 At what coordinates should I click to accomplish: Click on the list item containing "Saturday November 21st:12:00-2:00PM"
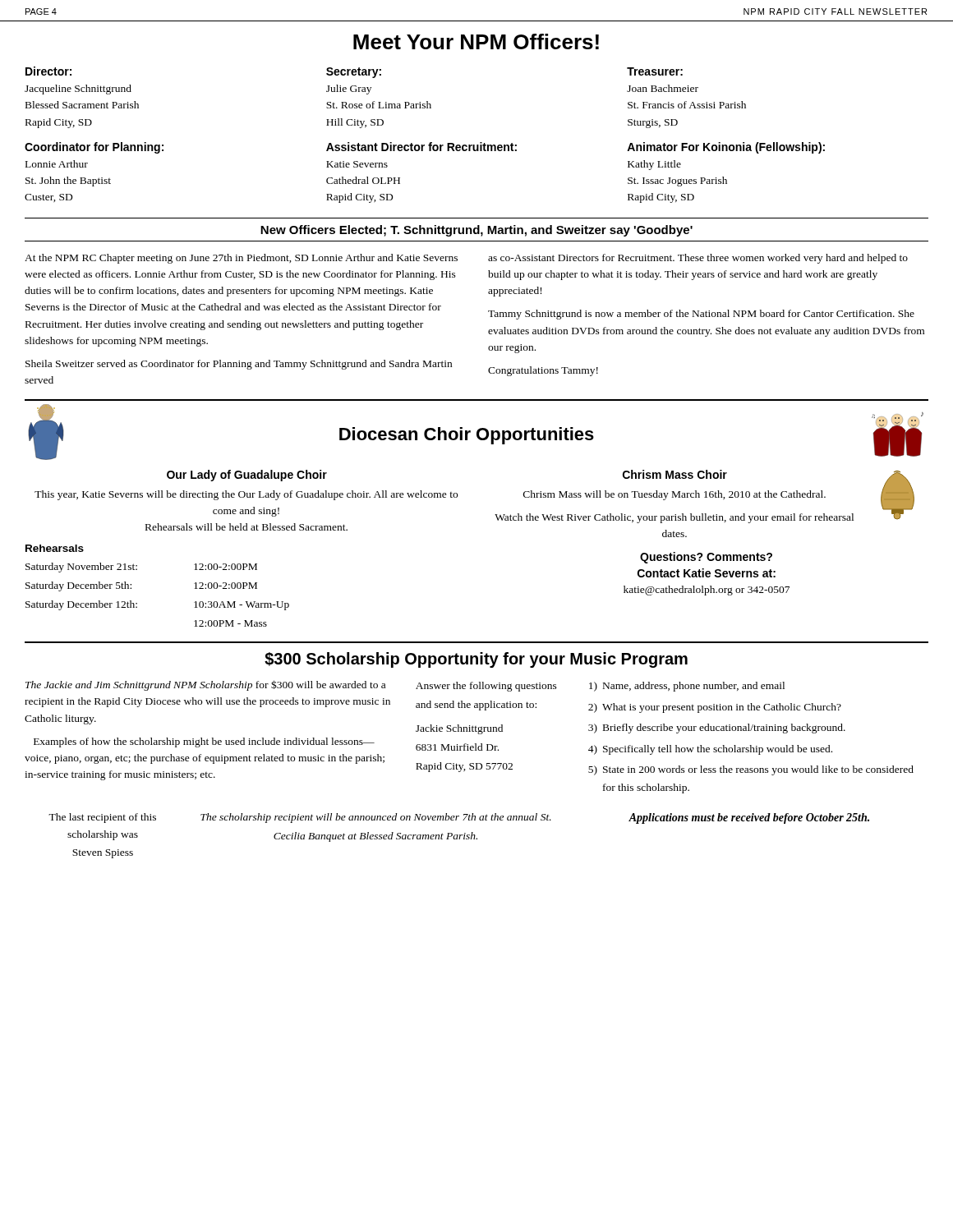pos(141,567)
